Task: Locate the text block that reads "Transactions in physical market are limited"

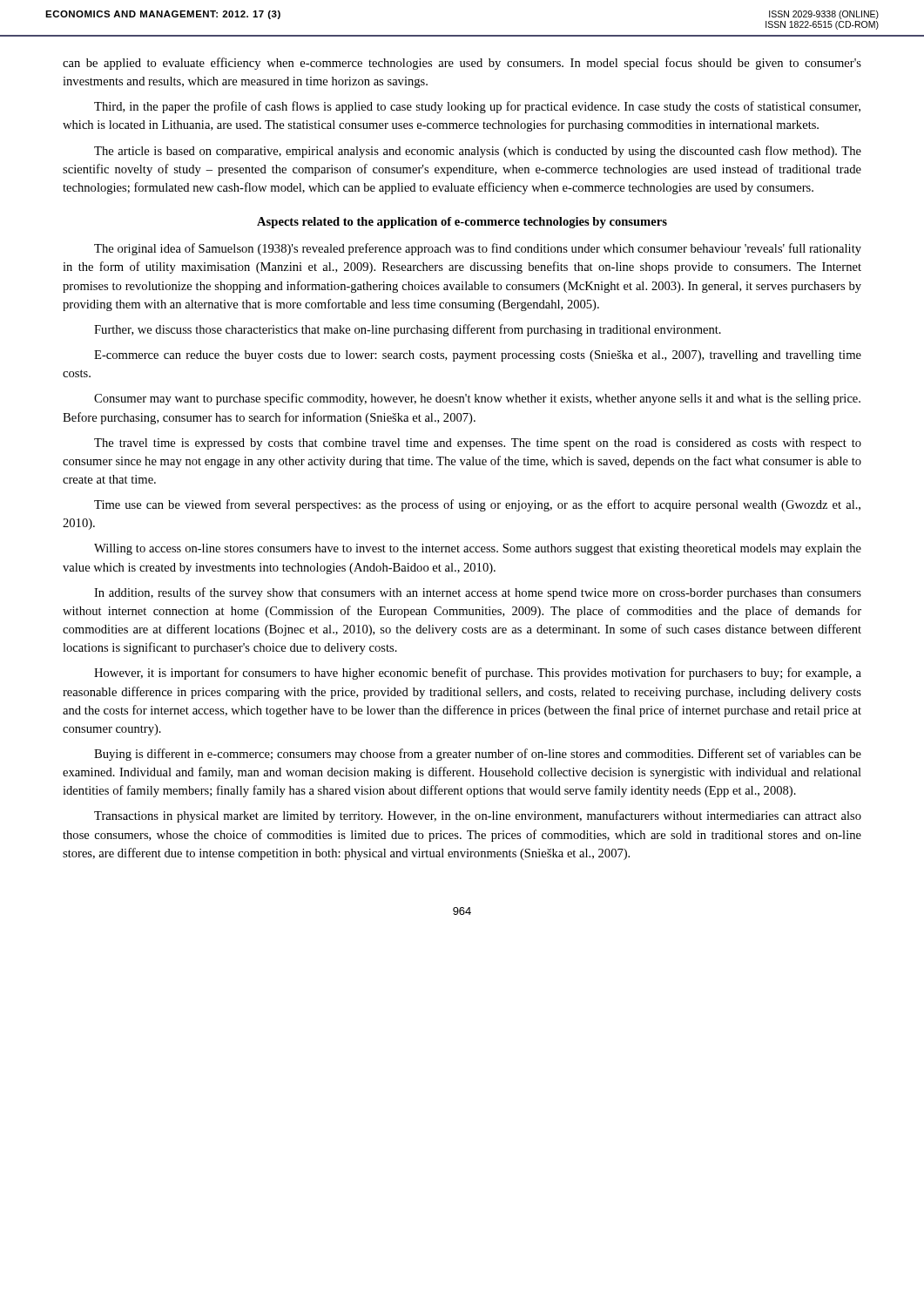Action: click(462, 835)
